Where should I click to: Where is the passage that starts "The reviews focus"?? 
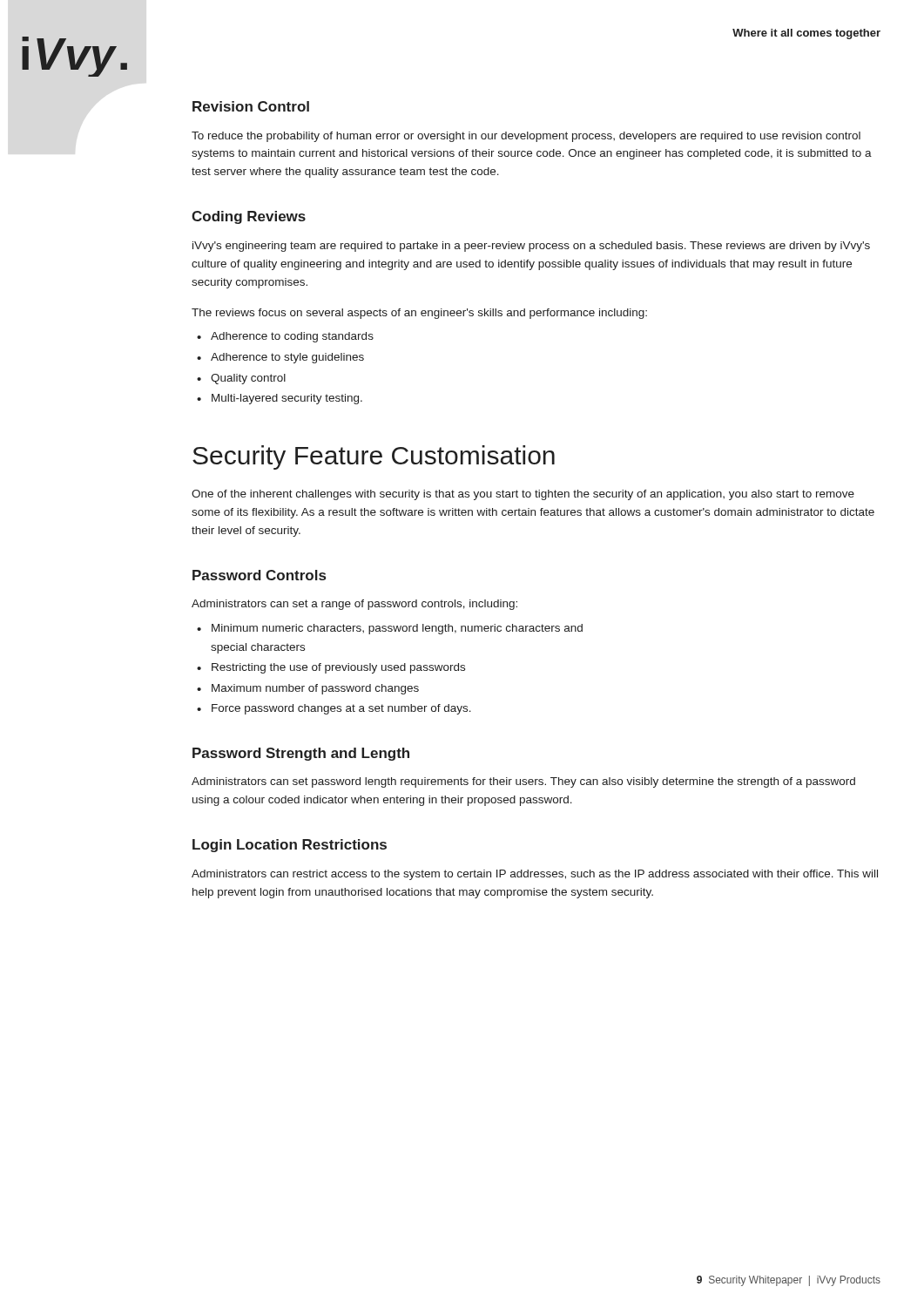(420, 312)
